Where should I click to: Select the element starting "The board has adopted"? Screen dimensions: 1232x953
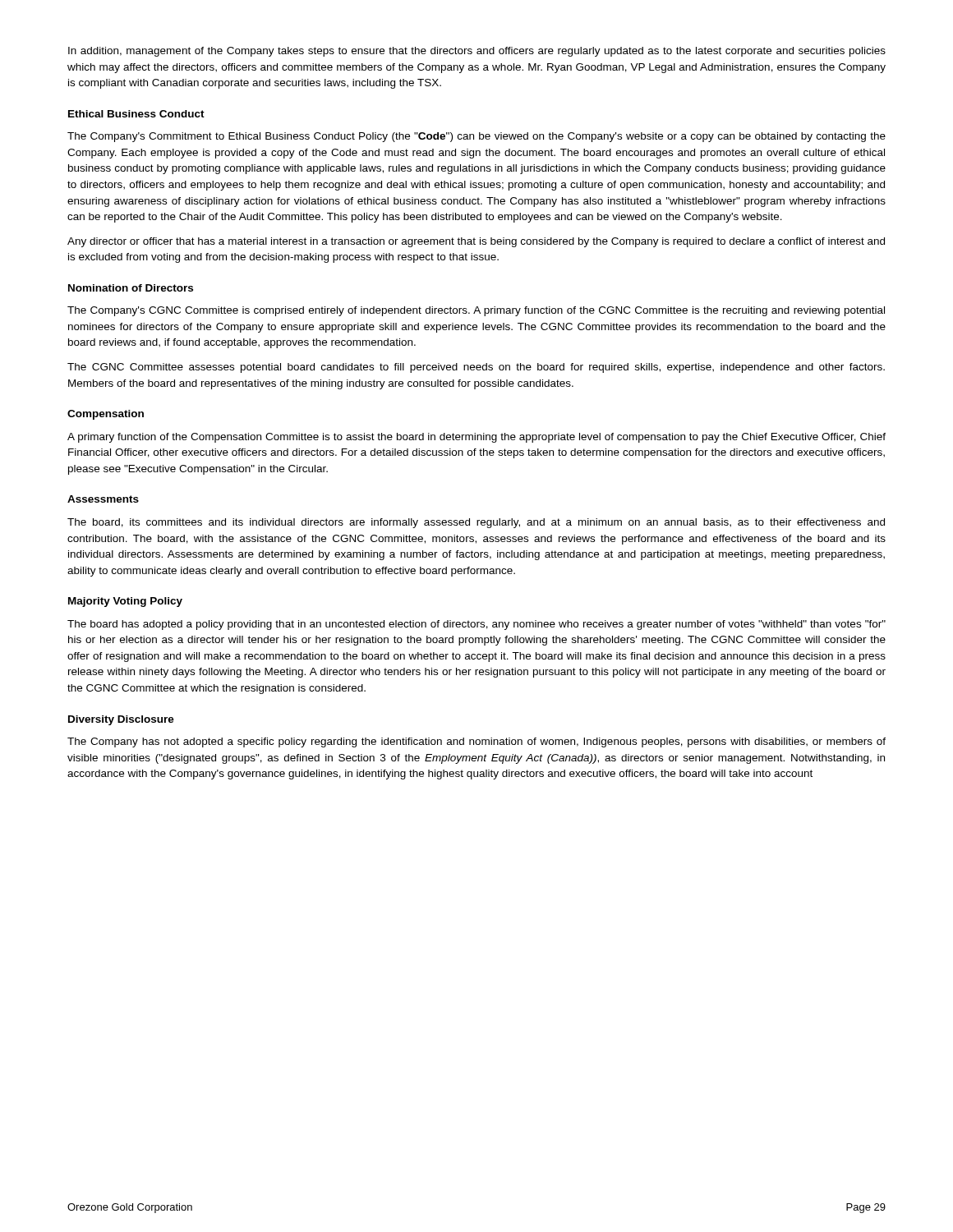(476, 656)
